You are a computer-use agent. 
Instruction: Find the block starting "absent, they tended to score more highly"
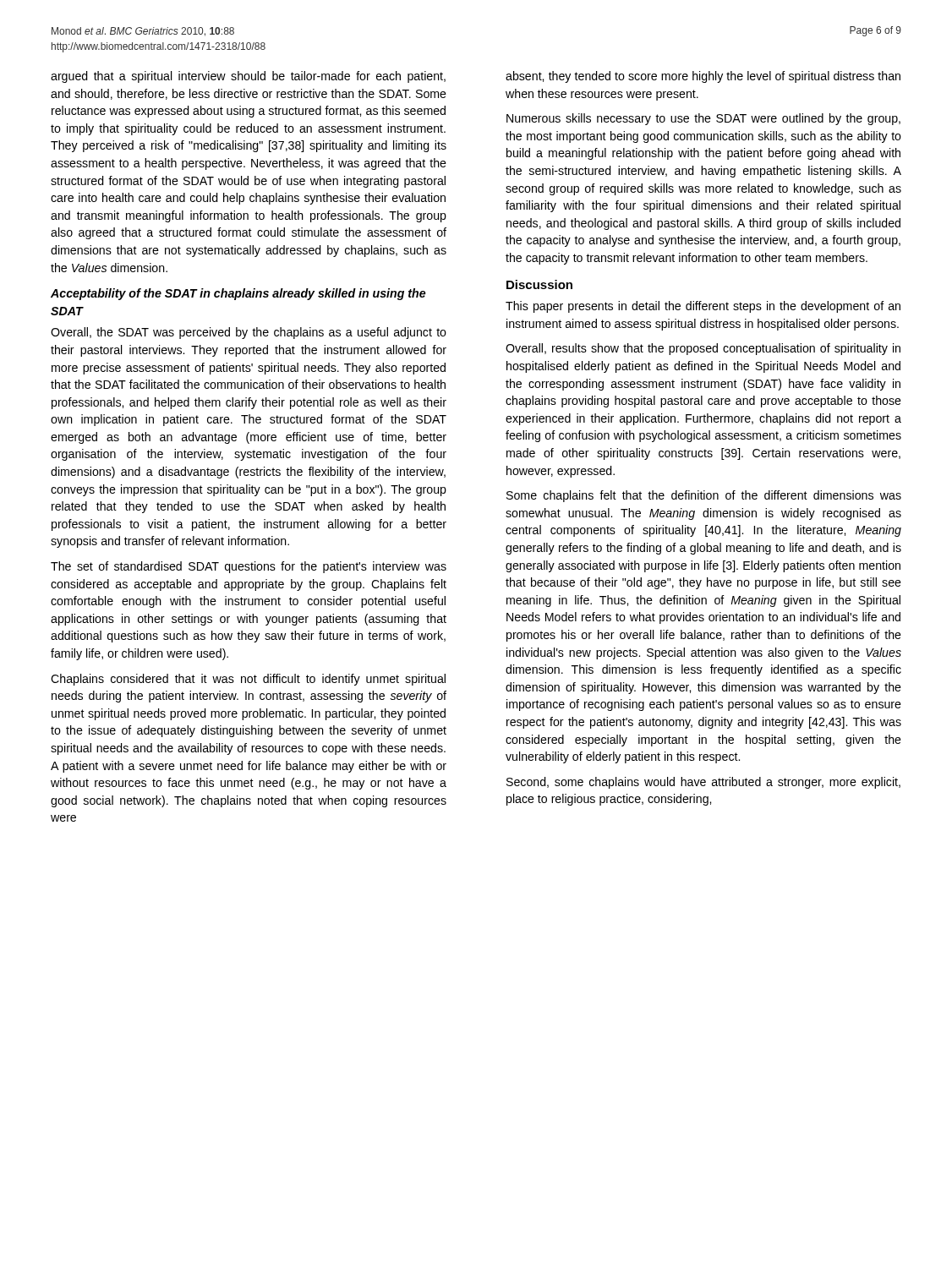(x=703, y=85)
